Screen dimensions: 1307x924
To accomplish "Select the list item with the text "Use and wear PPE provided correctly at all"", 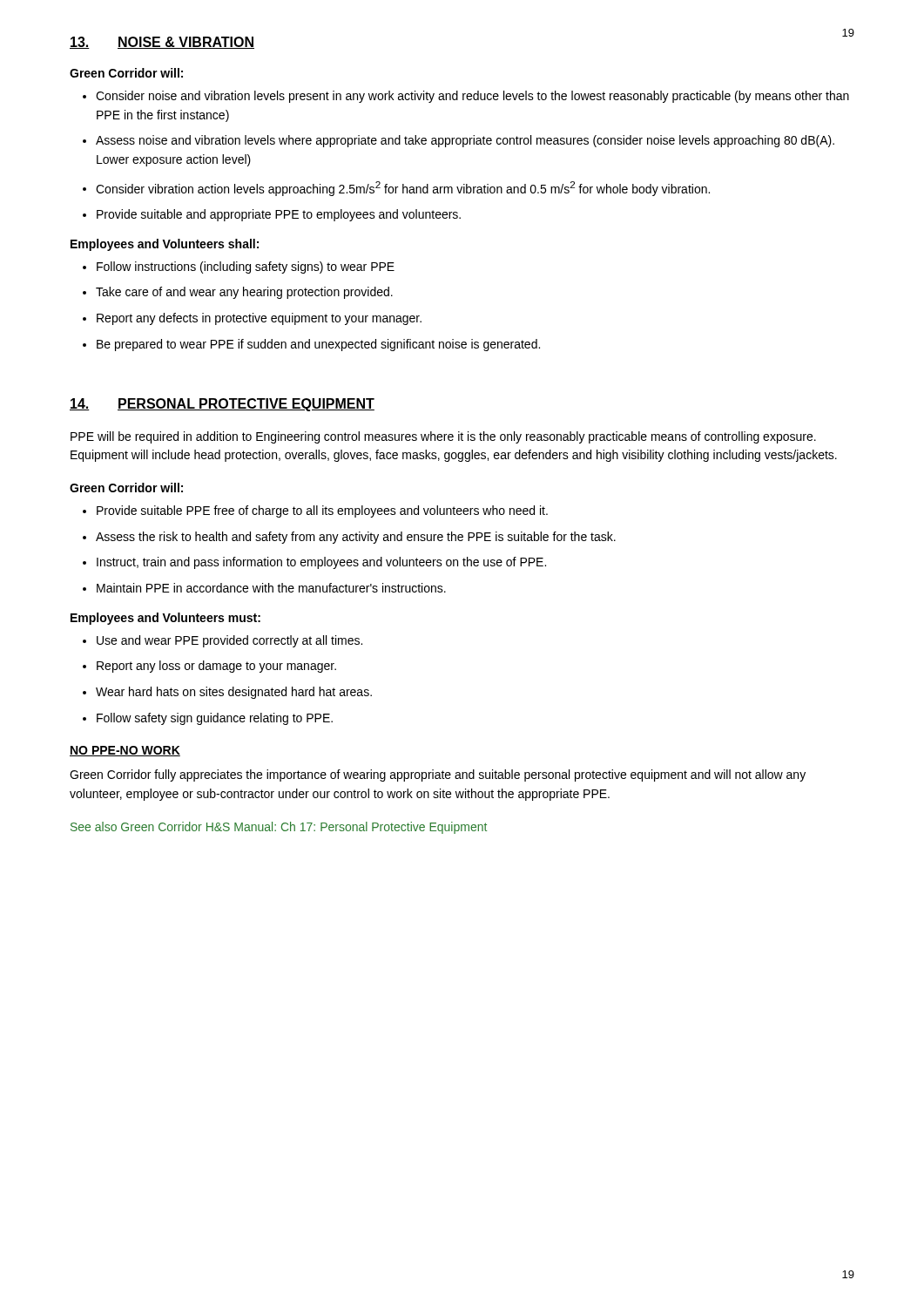I will 223,641.
